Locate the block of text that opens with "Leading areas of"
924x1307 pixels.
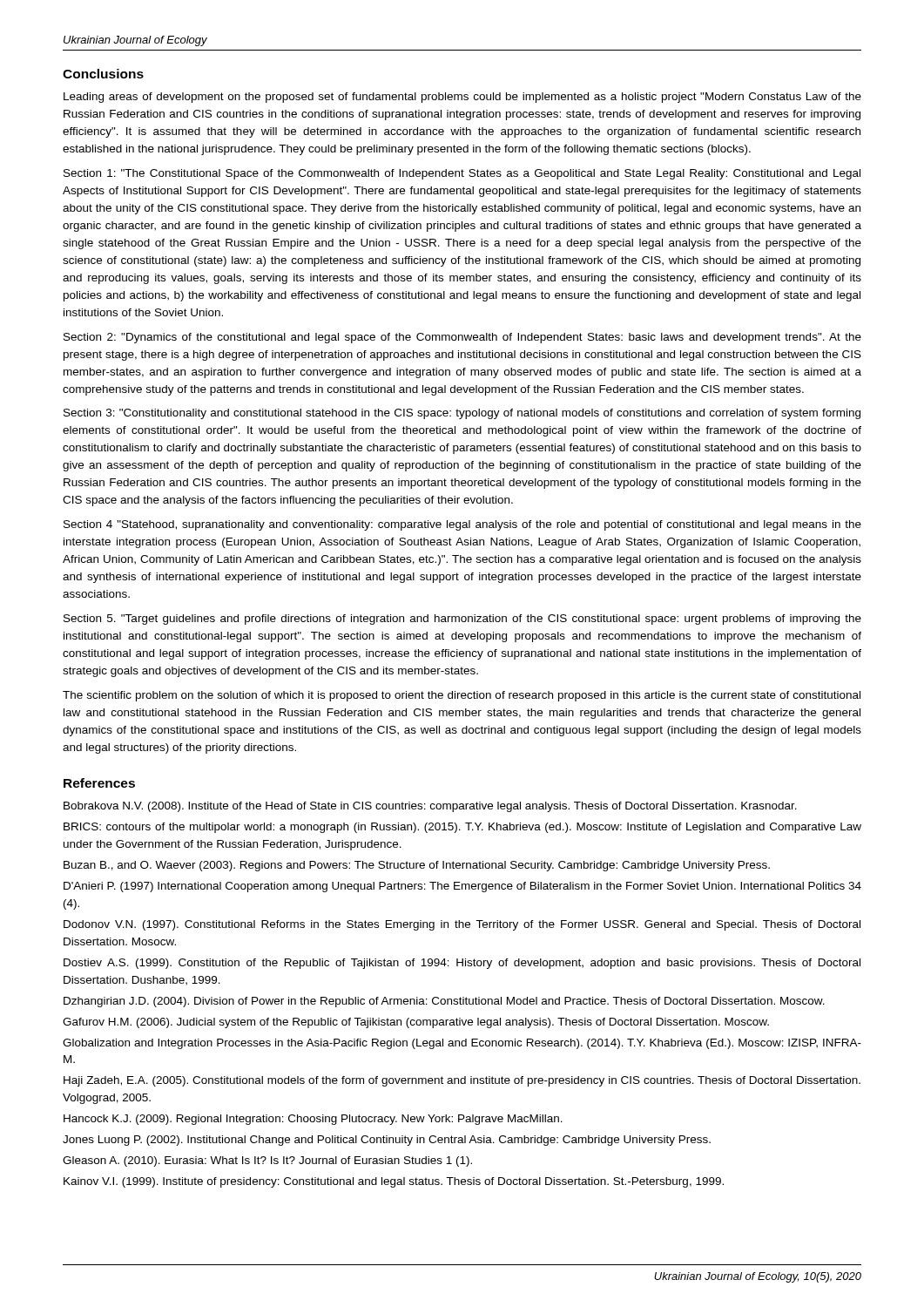(x=462, y=122)
